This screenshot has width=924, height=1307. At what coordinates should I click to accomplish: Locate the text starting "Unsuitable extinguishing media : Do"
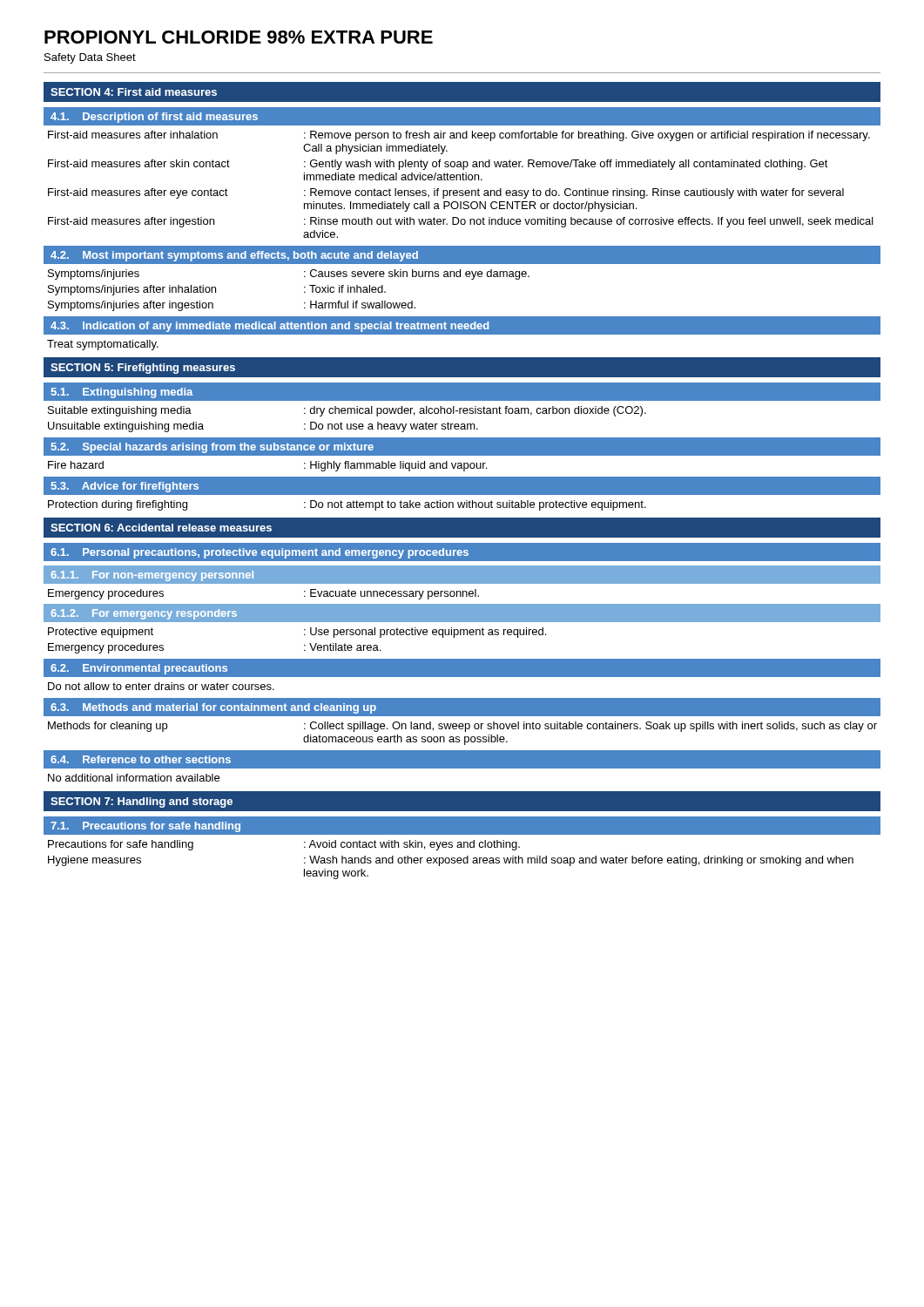[462, 426]
